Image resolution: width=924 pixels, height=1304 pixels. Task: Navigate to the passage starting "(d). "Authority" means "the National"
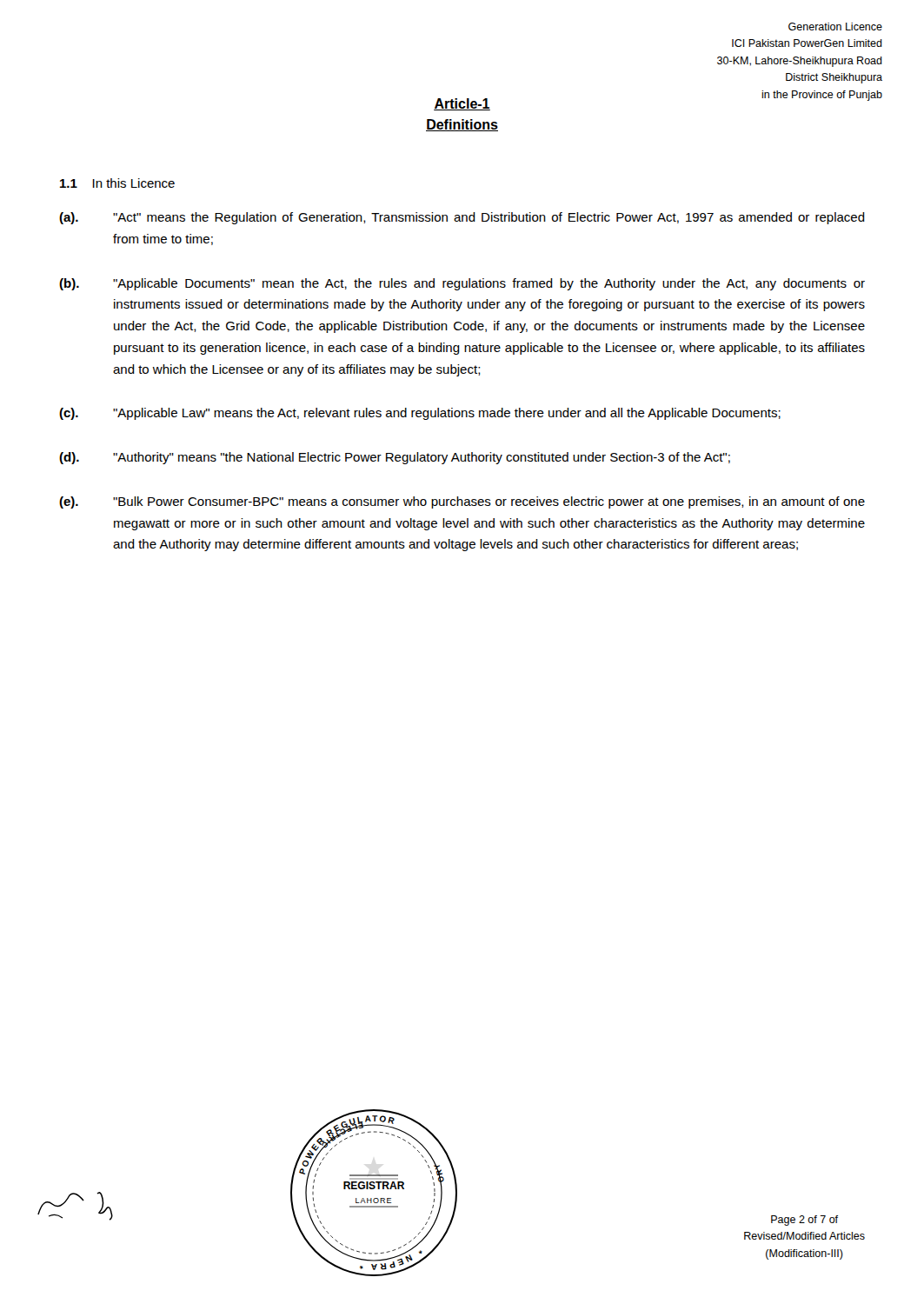[x=462, y=458]
